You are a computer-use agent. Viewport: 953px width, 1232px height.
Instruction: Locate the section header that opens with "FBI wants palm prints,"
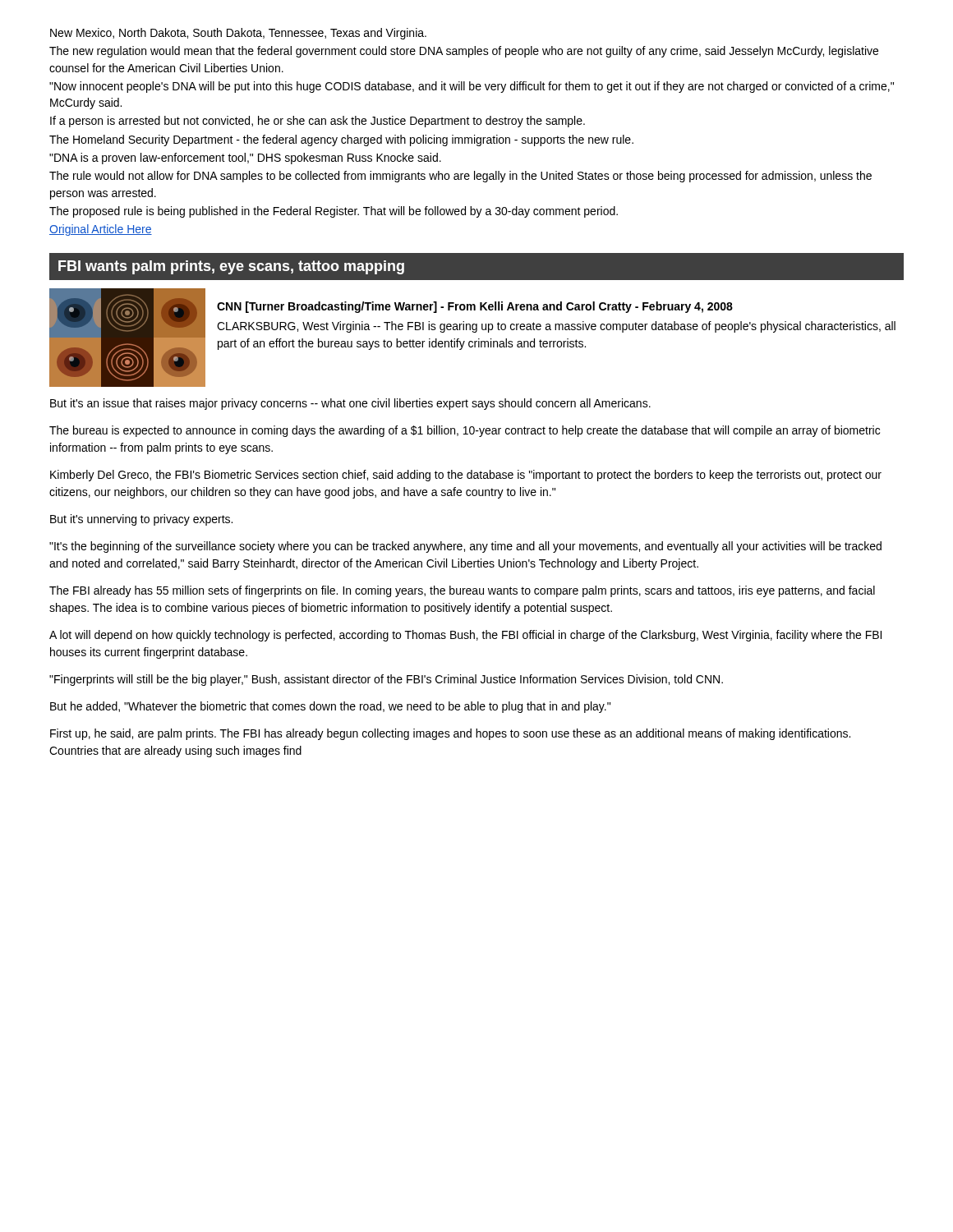click(x=476, y=266)
